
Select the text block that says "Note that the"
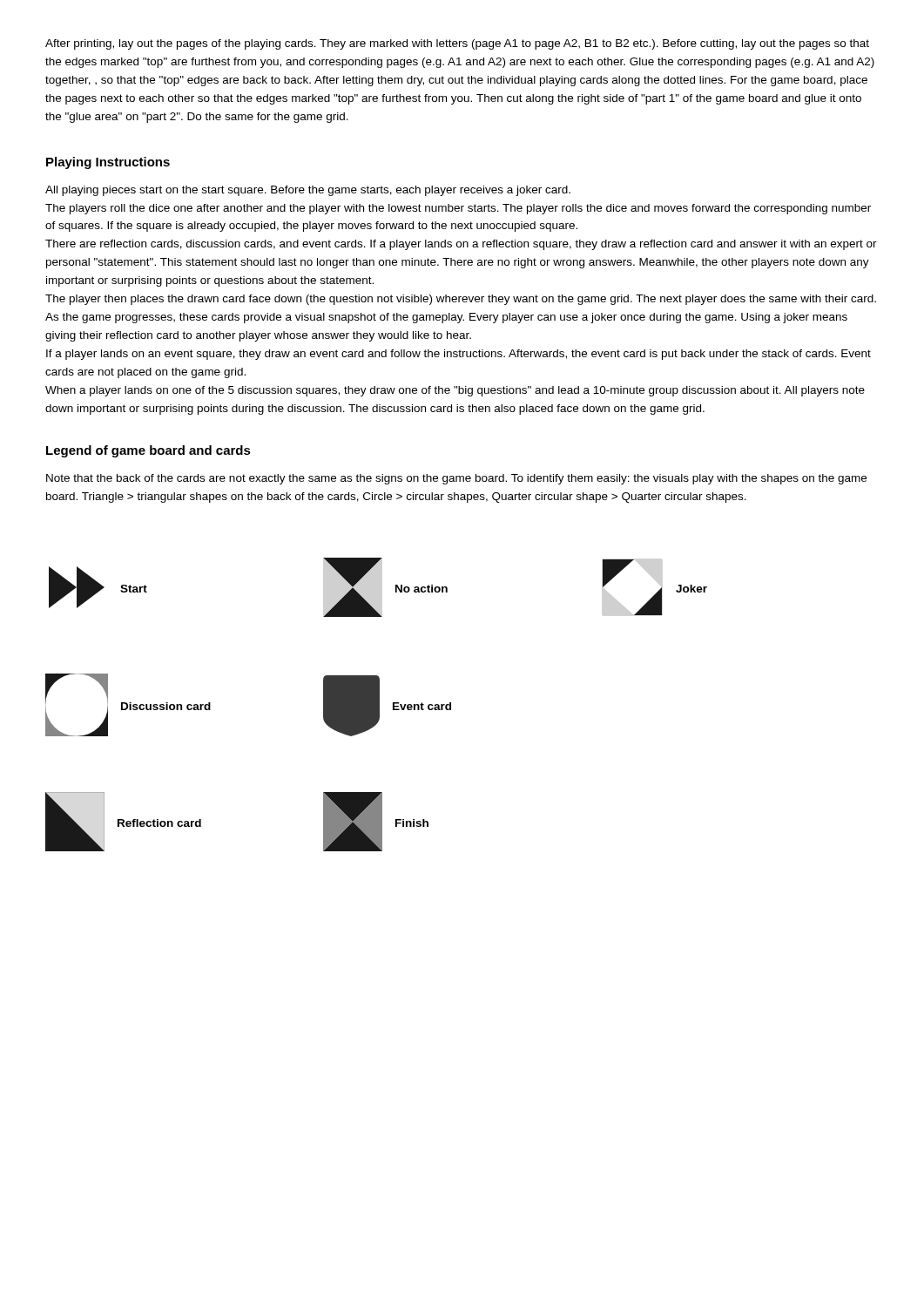click(456, 487)
